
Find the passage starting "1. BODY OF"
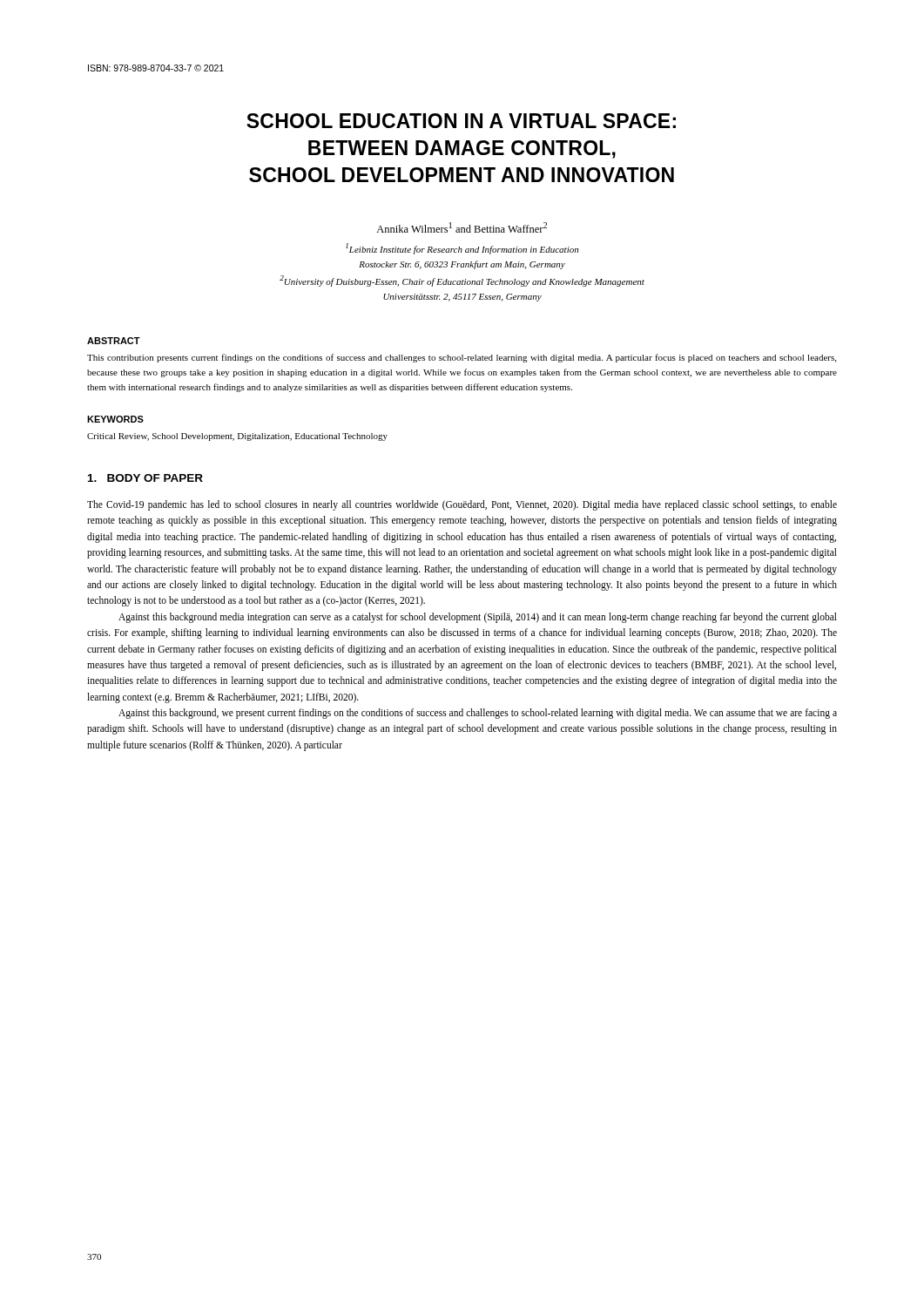pos(145,478)
